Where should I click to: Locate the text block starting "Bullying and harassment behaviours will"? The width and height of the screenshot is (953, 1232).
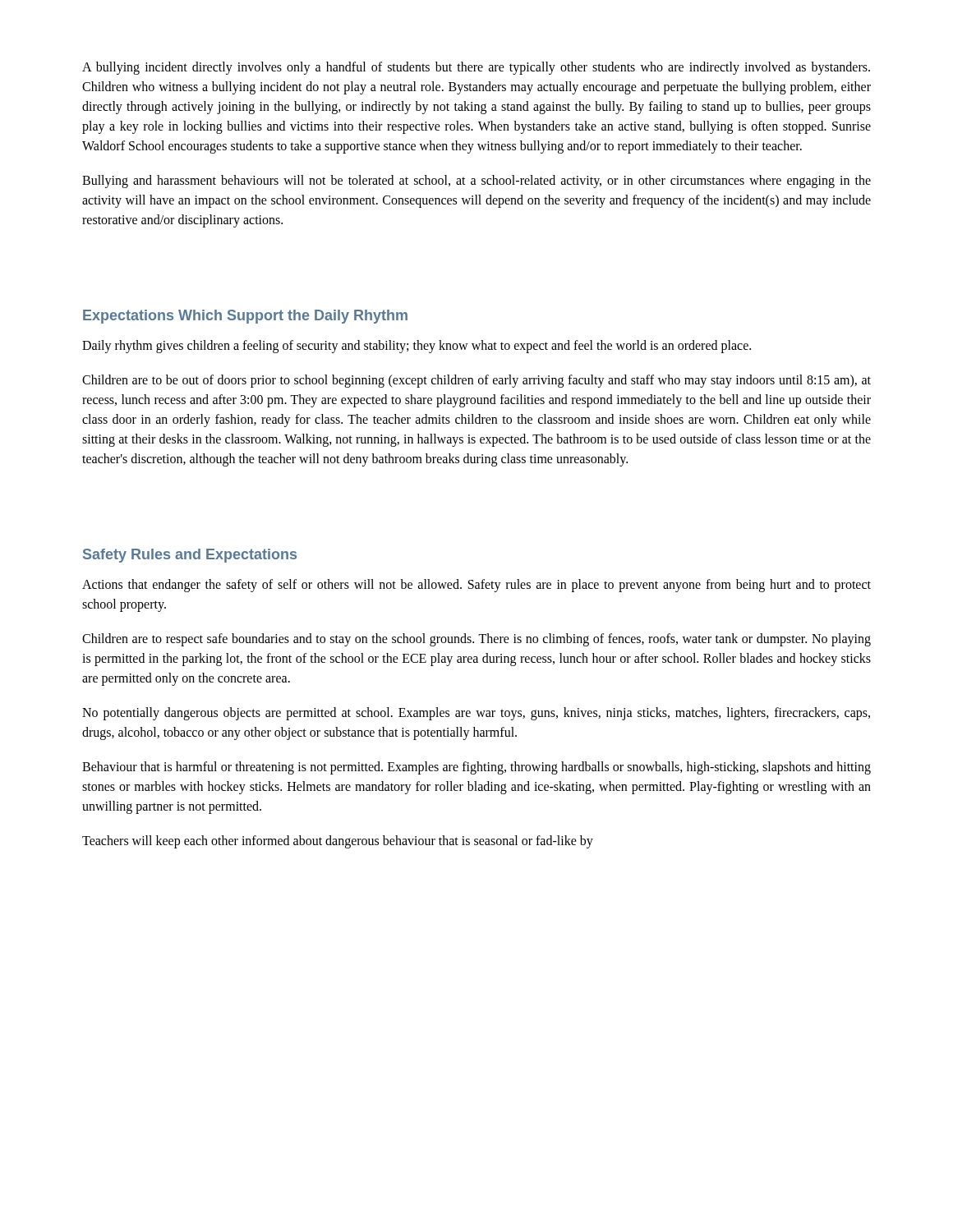[x=476, y=200]
